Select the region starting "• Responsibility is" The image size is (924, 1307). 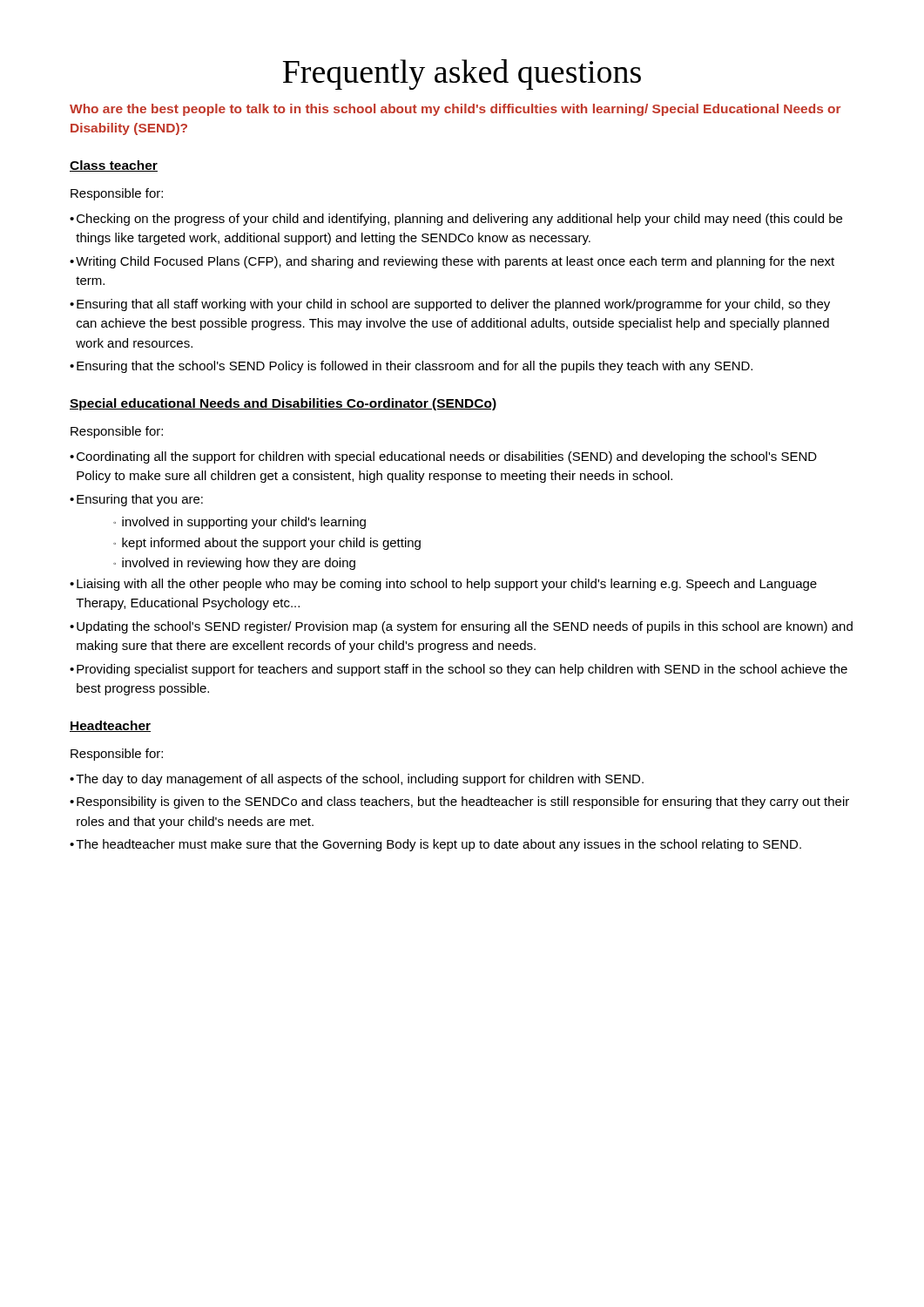462,812
